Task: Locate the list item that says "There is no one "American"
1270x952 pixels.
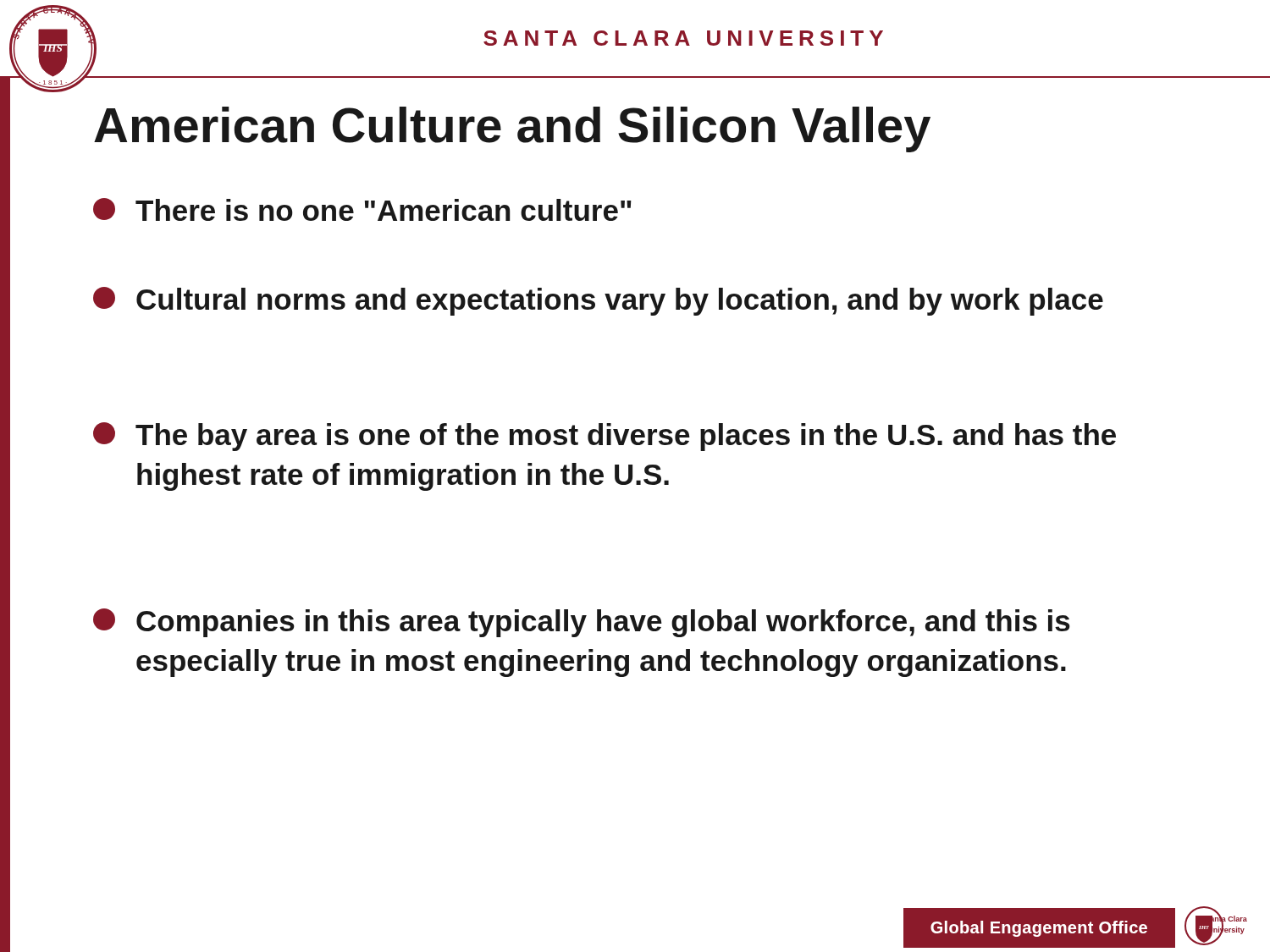Action: tap(363, 210)
